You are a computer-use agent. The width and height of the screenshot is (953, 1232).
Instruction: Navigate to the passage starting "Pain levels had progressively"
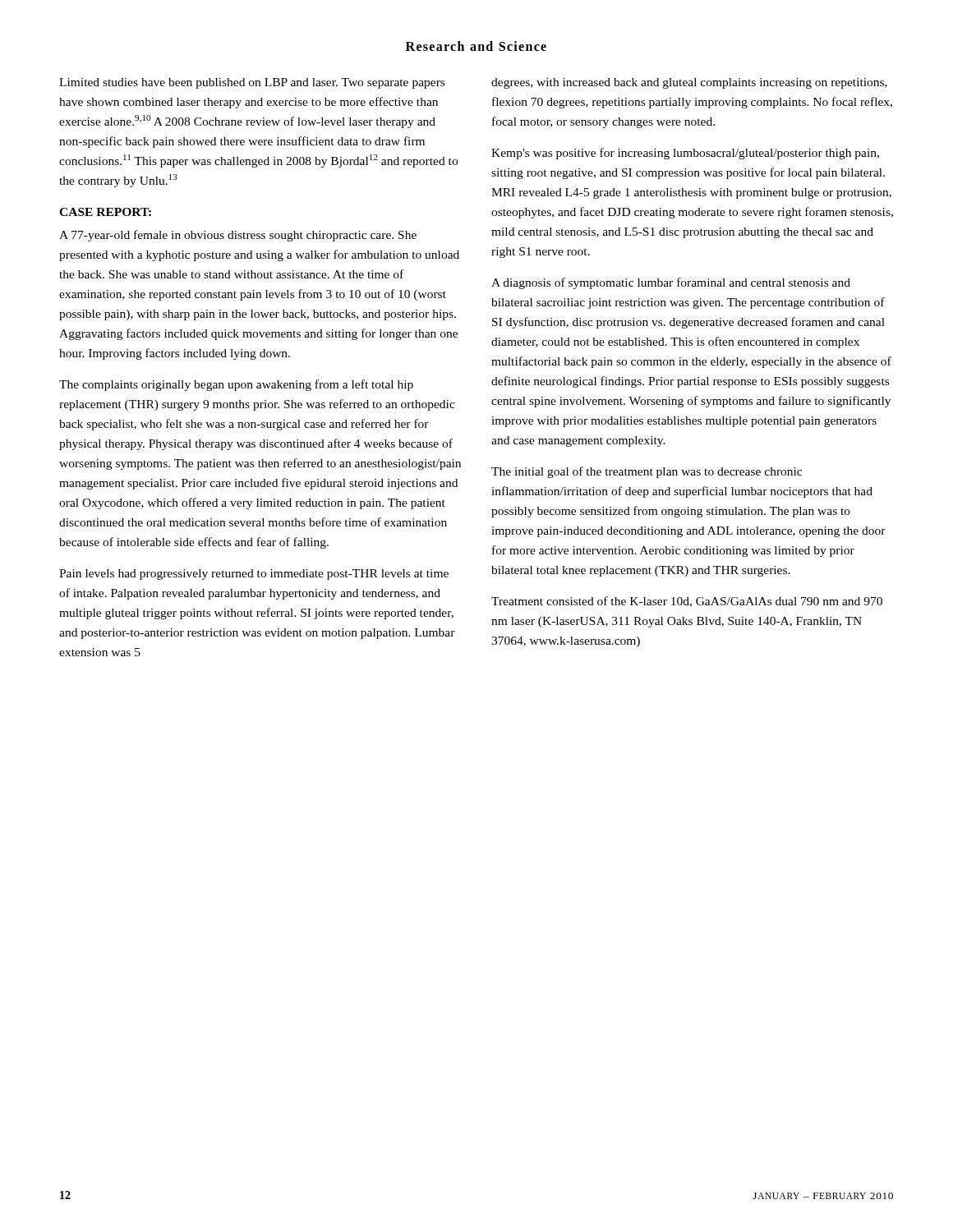click(260, 613)
